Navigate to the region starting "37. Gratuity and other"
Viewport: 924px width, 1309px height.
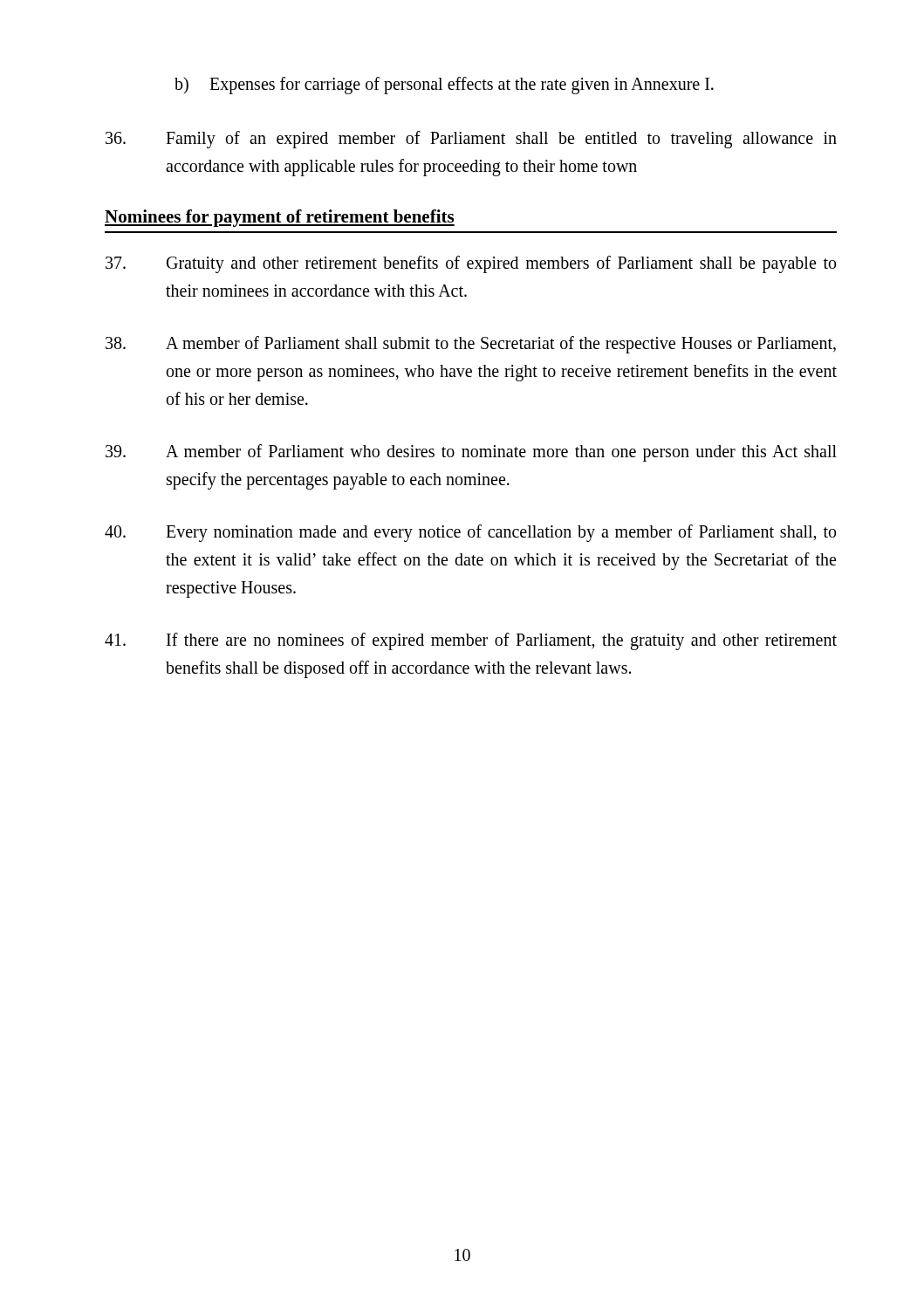471,277
